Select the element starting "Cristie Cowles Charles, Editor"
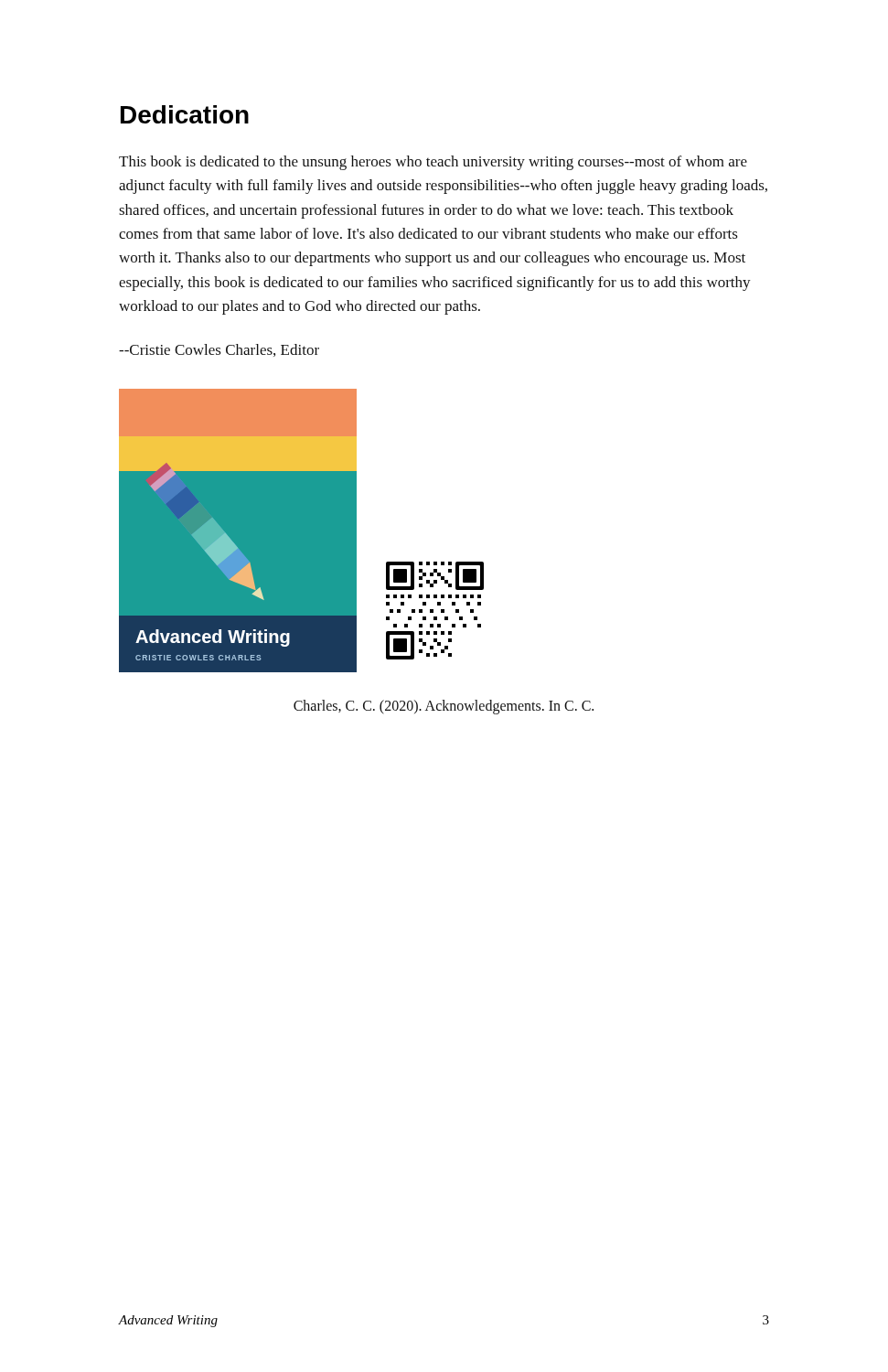The width and height of the screenshot is (888, 1372). tap(219, 350)
